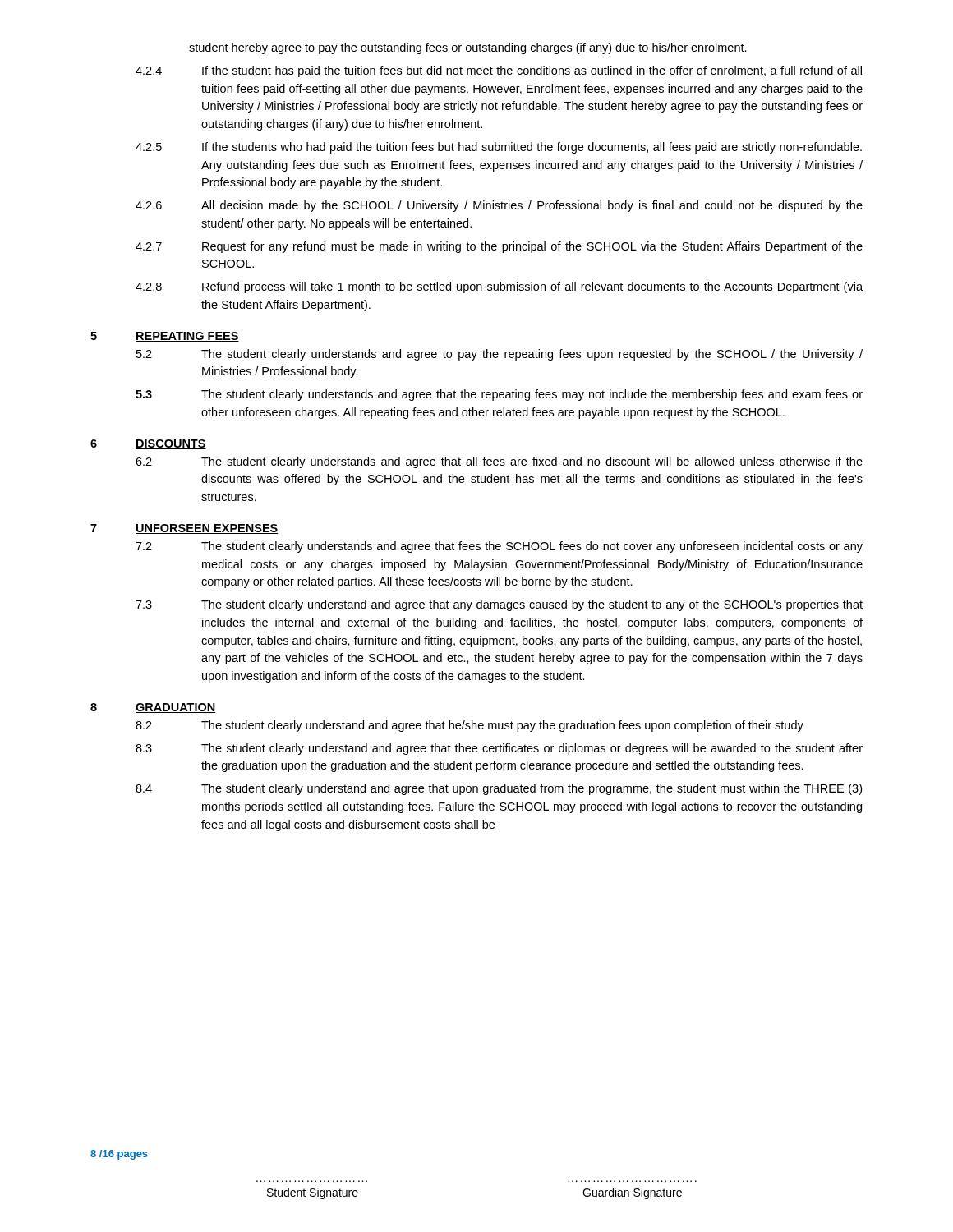This screenshot has width=953, height=1232.
Task: Navigate to the passage starting "4.2.4 If the"
Action: click(476, 98)
